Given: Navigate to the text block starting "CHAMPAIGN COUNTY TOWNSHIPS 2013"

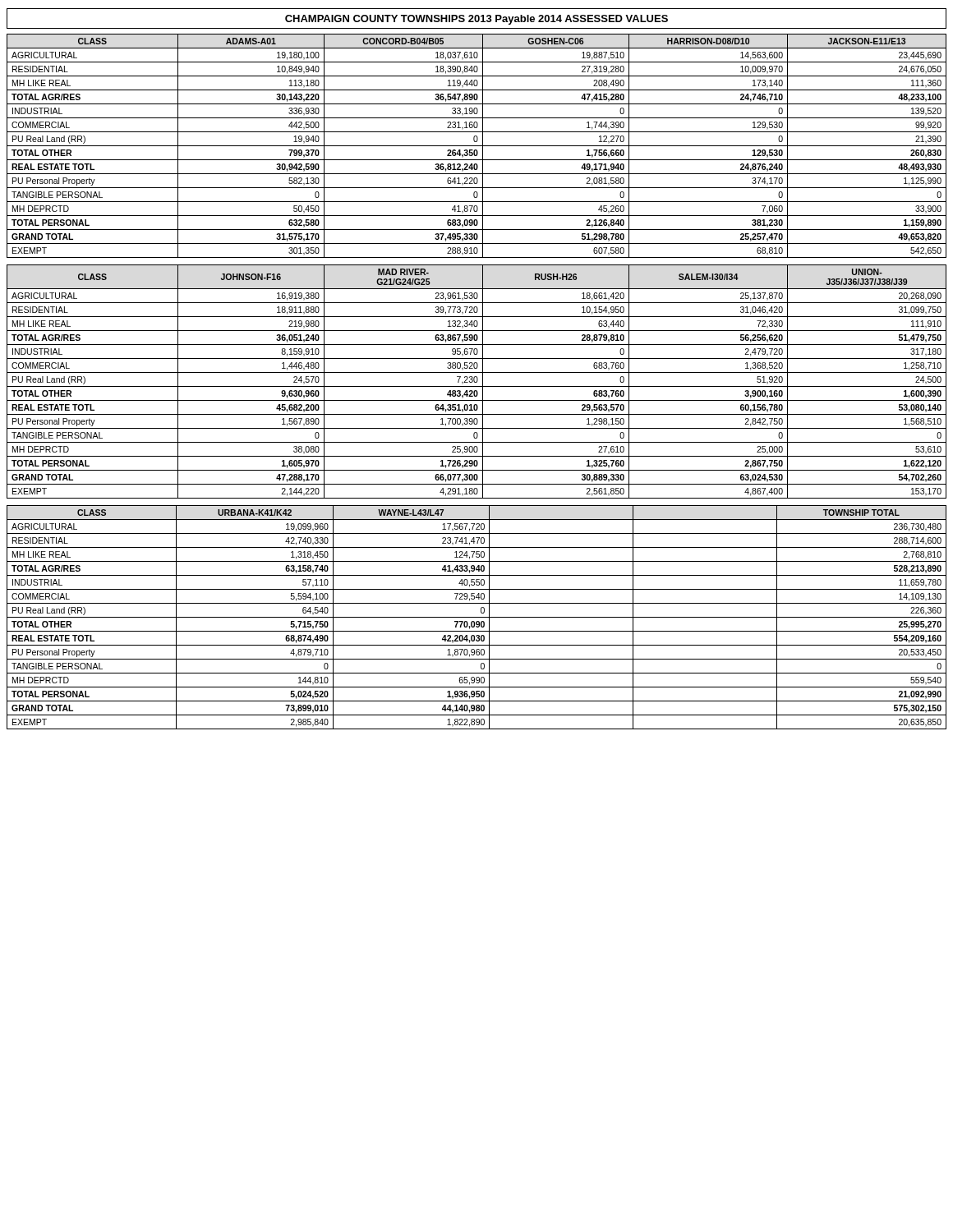Looking at the screenshot, I should (476, 18).
